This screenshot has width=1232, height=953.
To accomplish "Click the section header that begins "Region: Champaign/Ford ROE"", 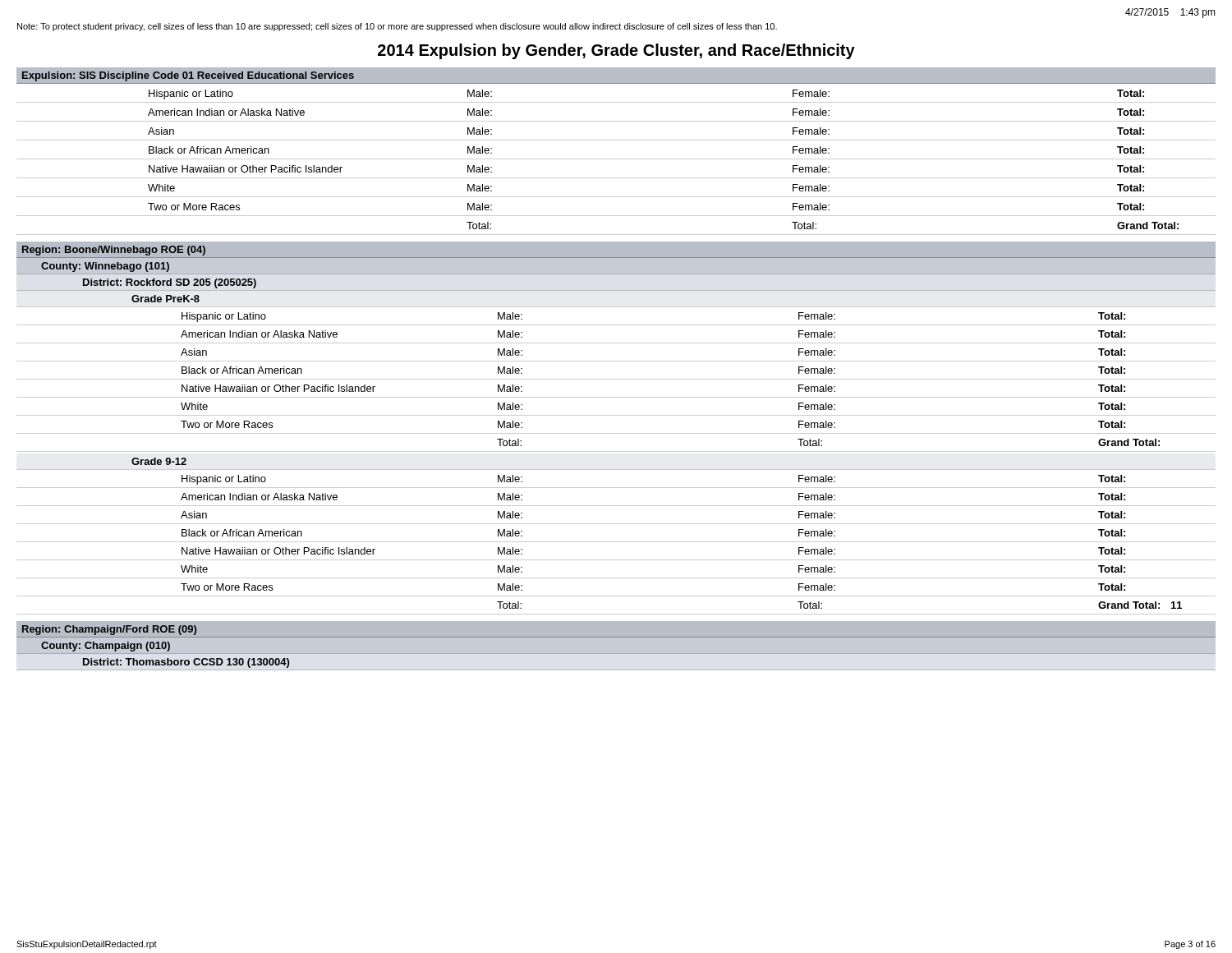I will point(109,629).
